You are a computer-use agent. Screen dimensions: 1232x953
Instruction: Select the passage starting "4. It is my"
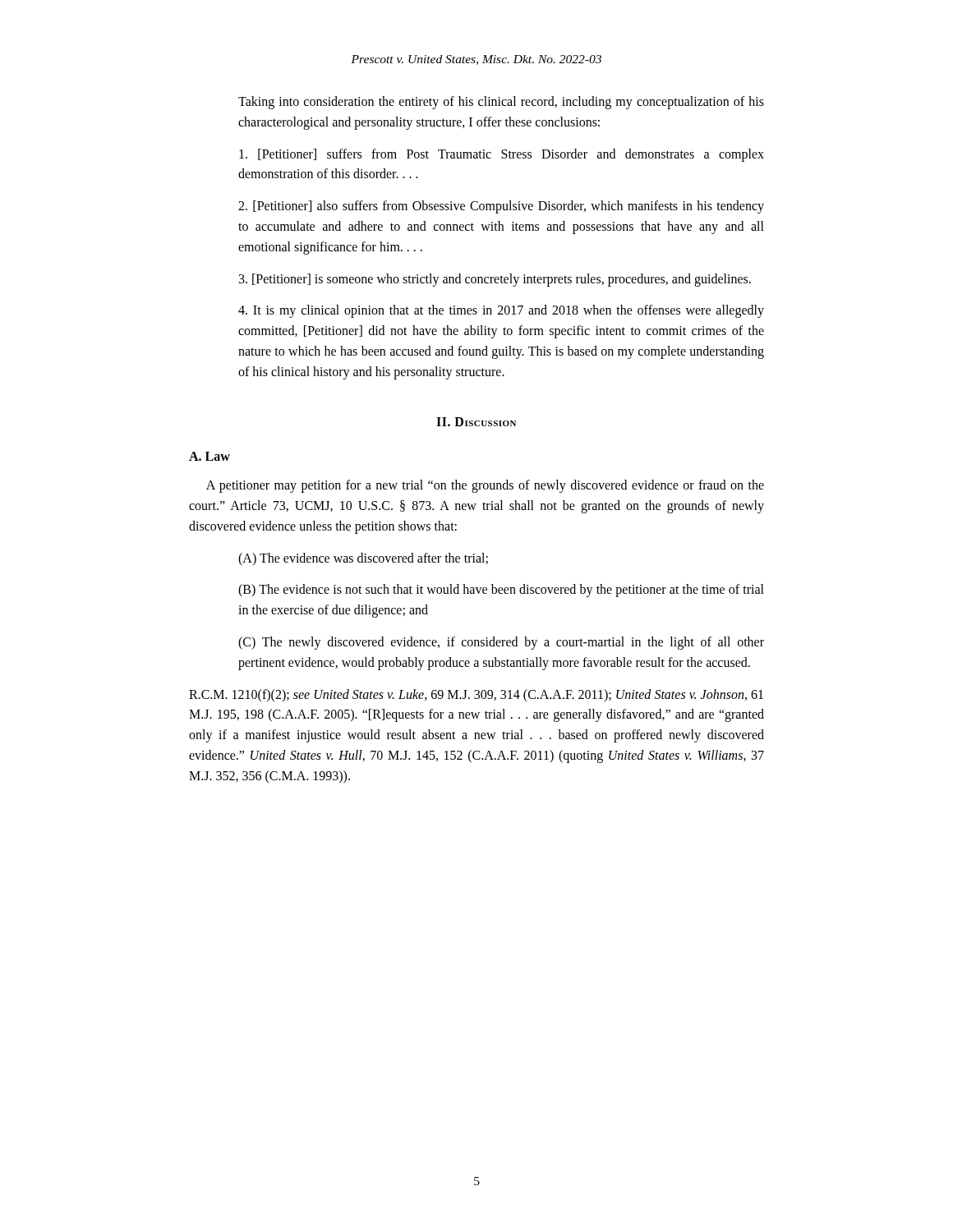(x=501, y=341)
